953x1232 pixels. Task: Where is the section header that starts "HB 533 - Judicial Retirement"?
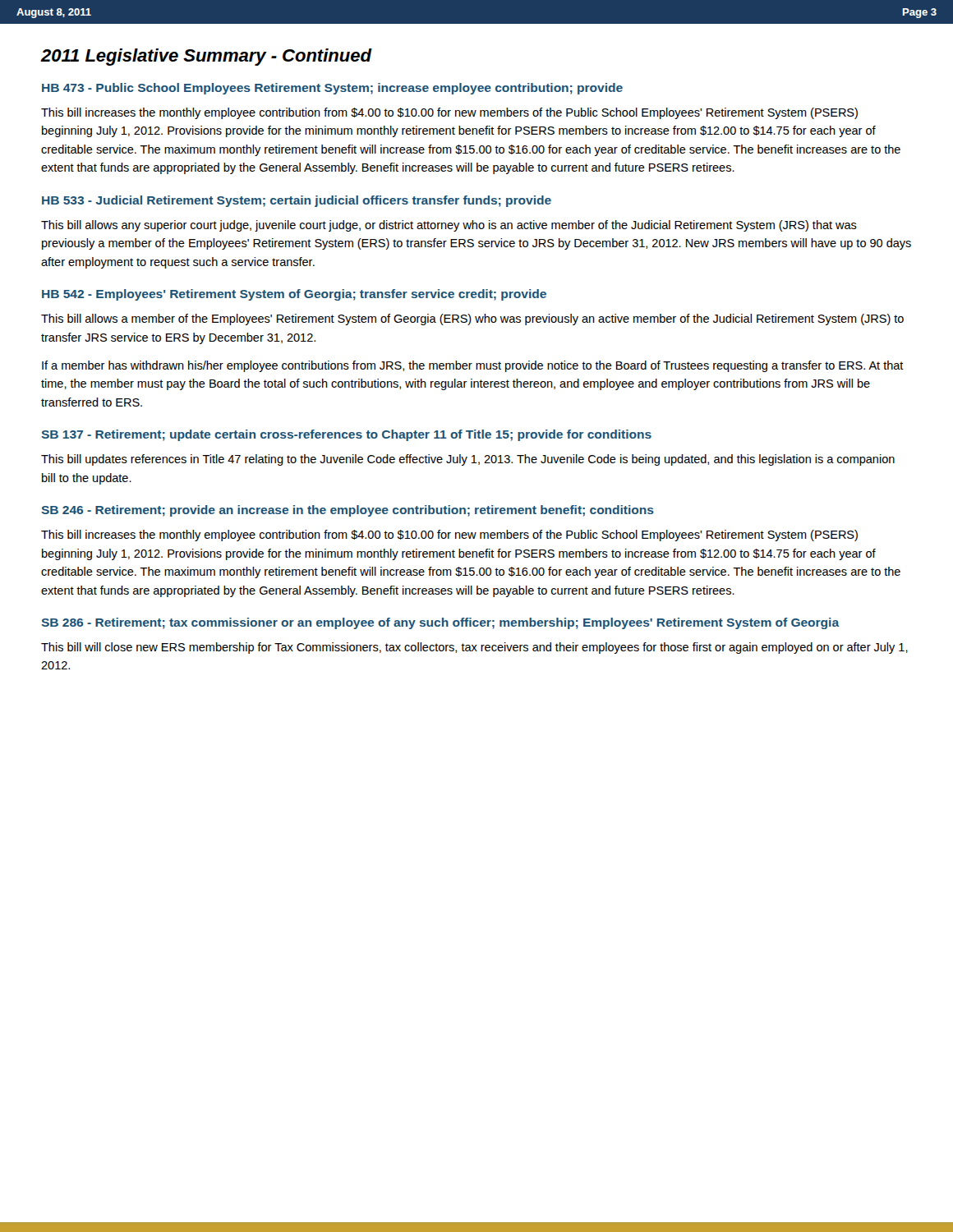pyautogui.click(x=296, y=200)
